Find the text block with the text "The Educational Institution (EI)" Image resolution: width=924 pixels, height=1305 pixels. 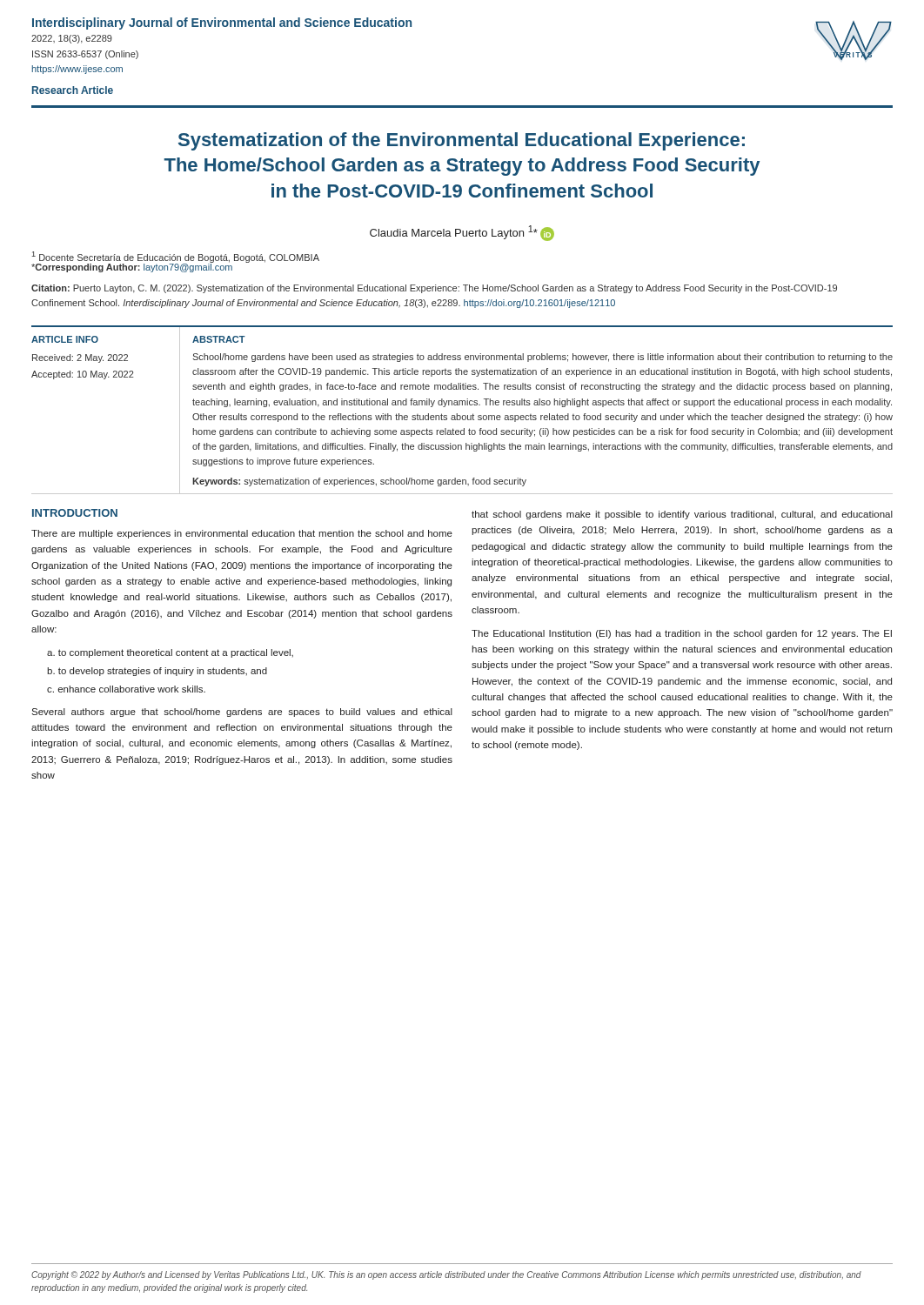(x=682, y=689)
